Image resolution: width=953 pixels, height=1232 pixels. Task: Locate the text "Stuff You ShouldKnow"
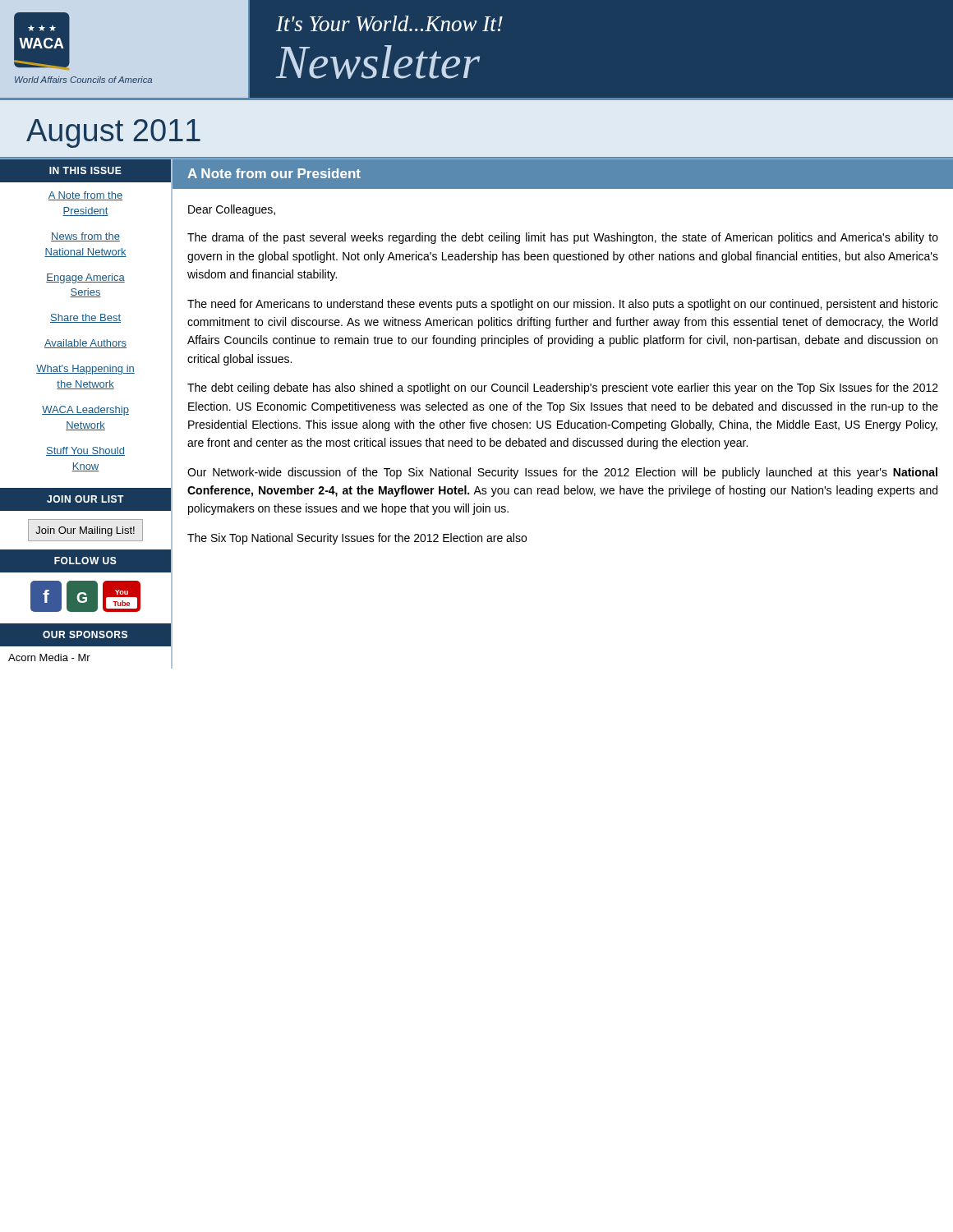pos(85,458)
